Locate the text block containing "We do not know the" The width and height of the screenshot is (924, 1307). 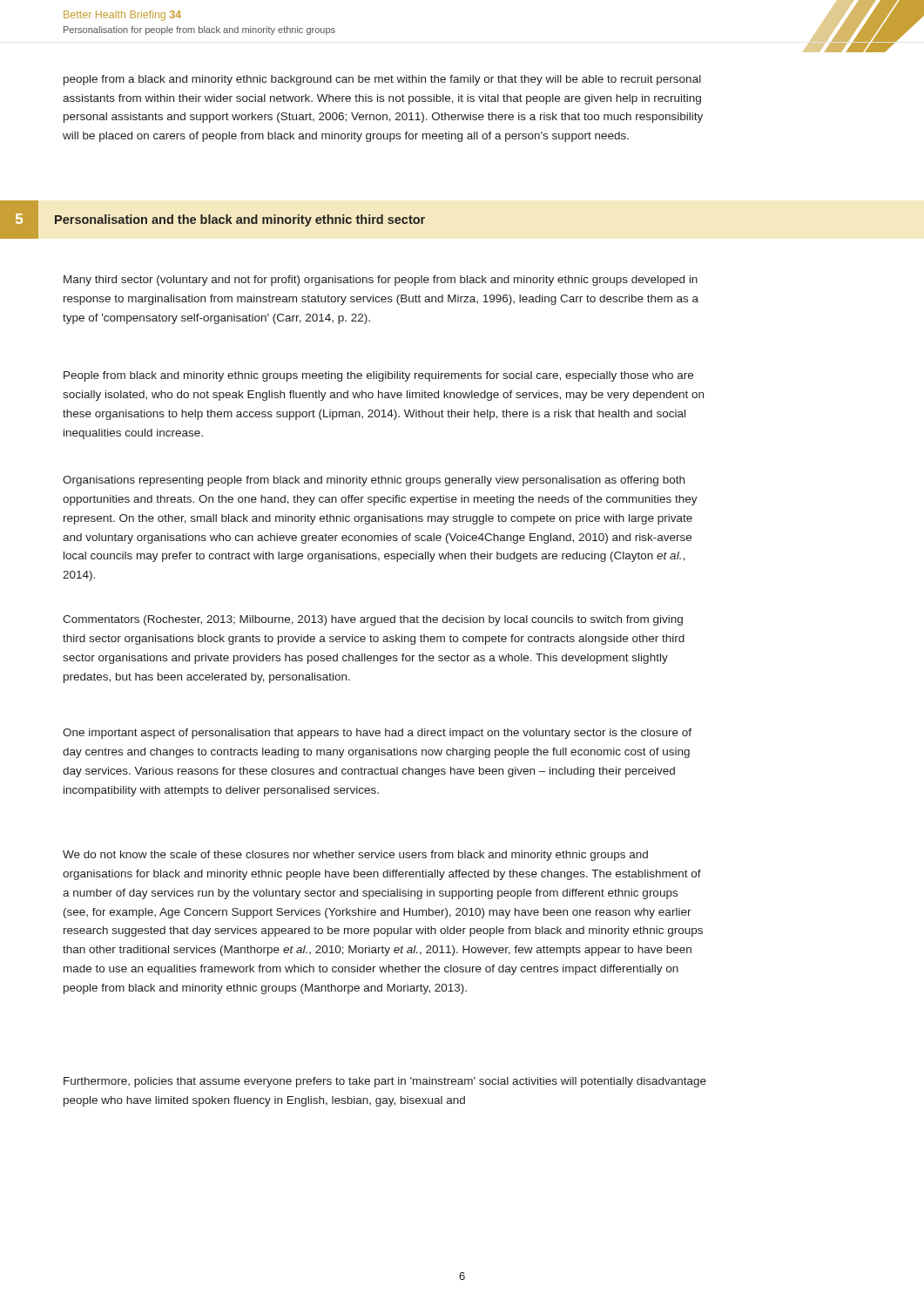pyautogui.click(x=383, y=921)
